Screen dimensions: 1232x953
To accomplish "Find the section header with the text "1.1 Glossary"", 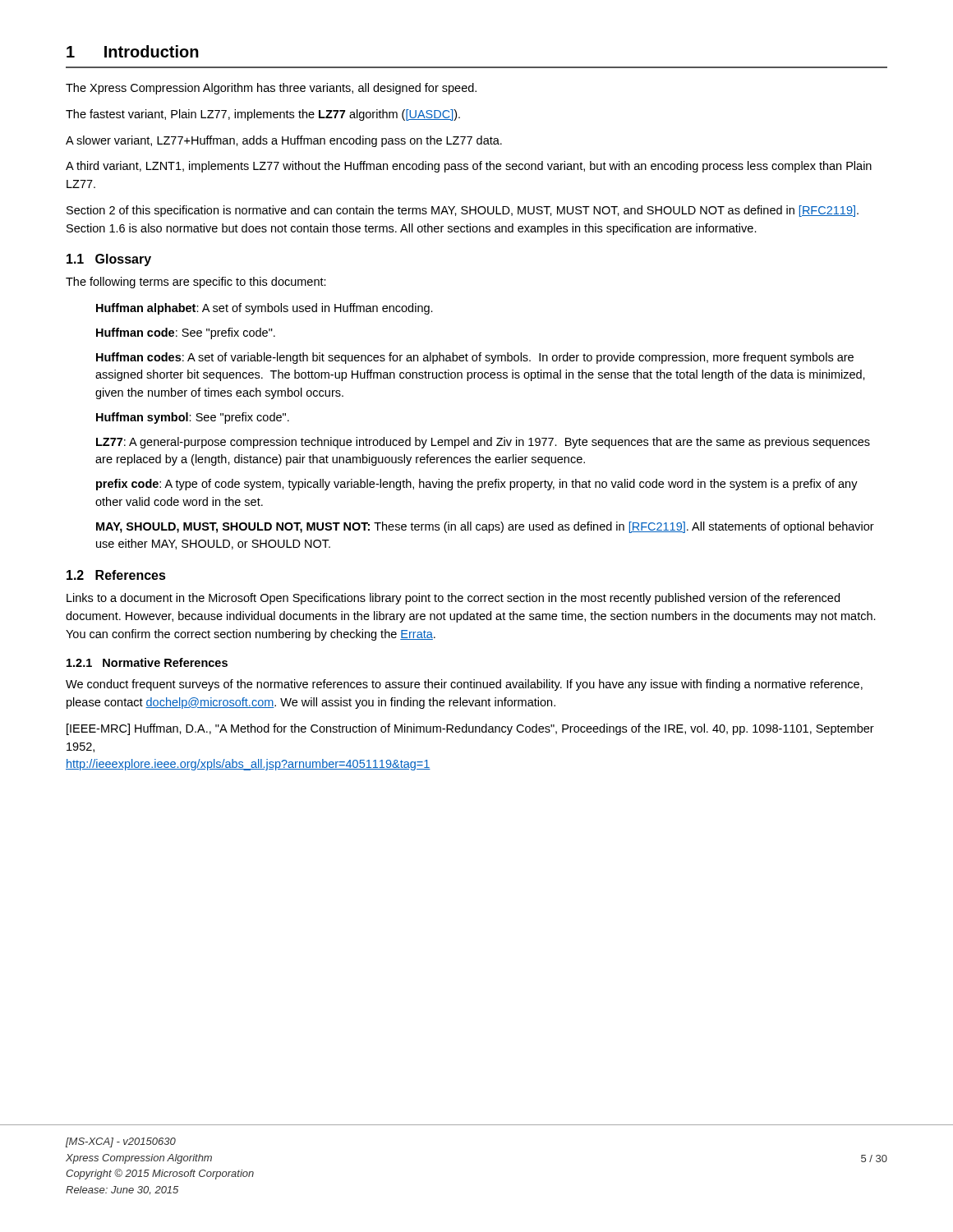I will coord(109,260).
